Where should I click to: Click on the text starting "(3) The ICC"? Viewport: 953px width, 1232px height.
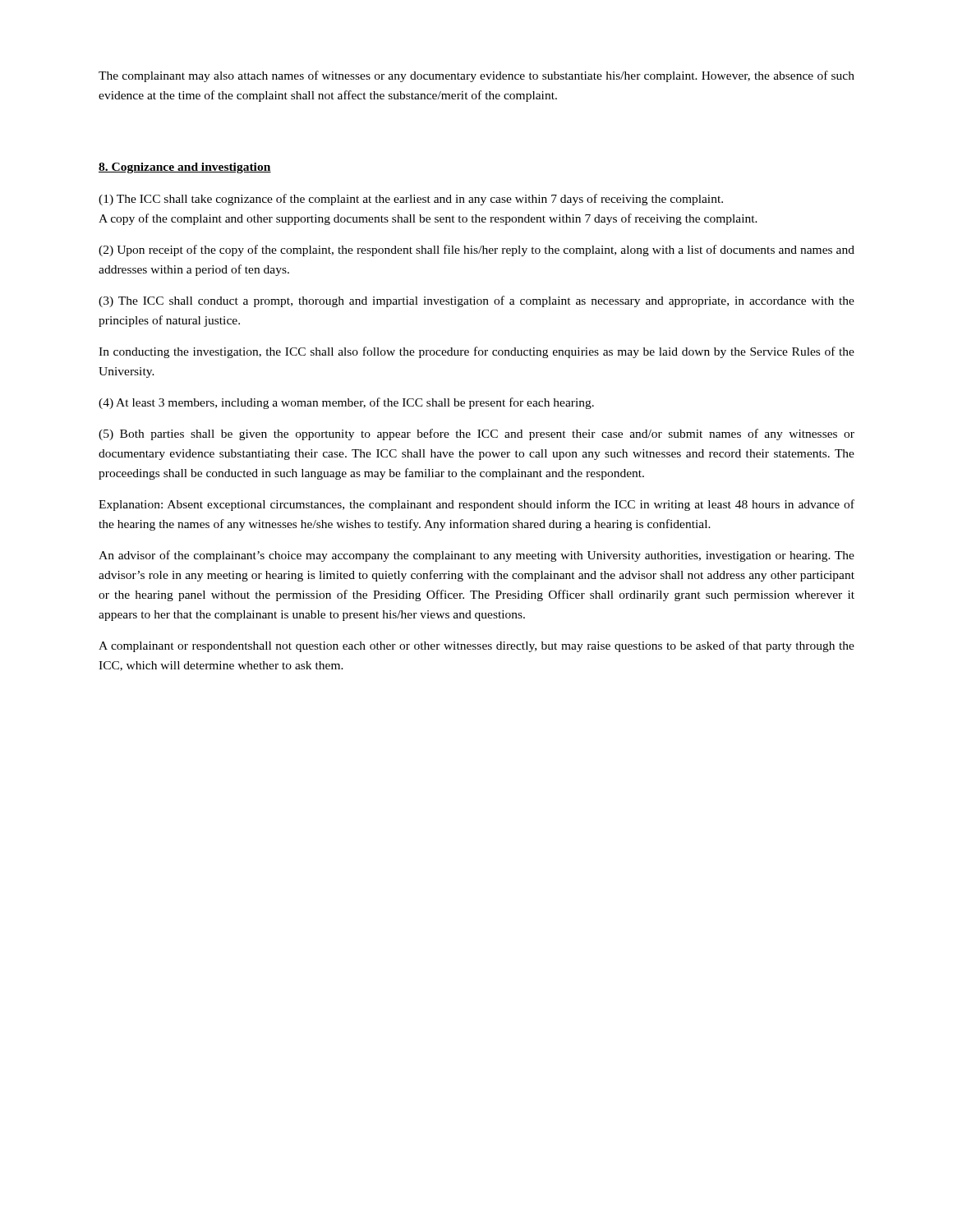476,311
